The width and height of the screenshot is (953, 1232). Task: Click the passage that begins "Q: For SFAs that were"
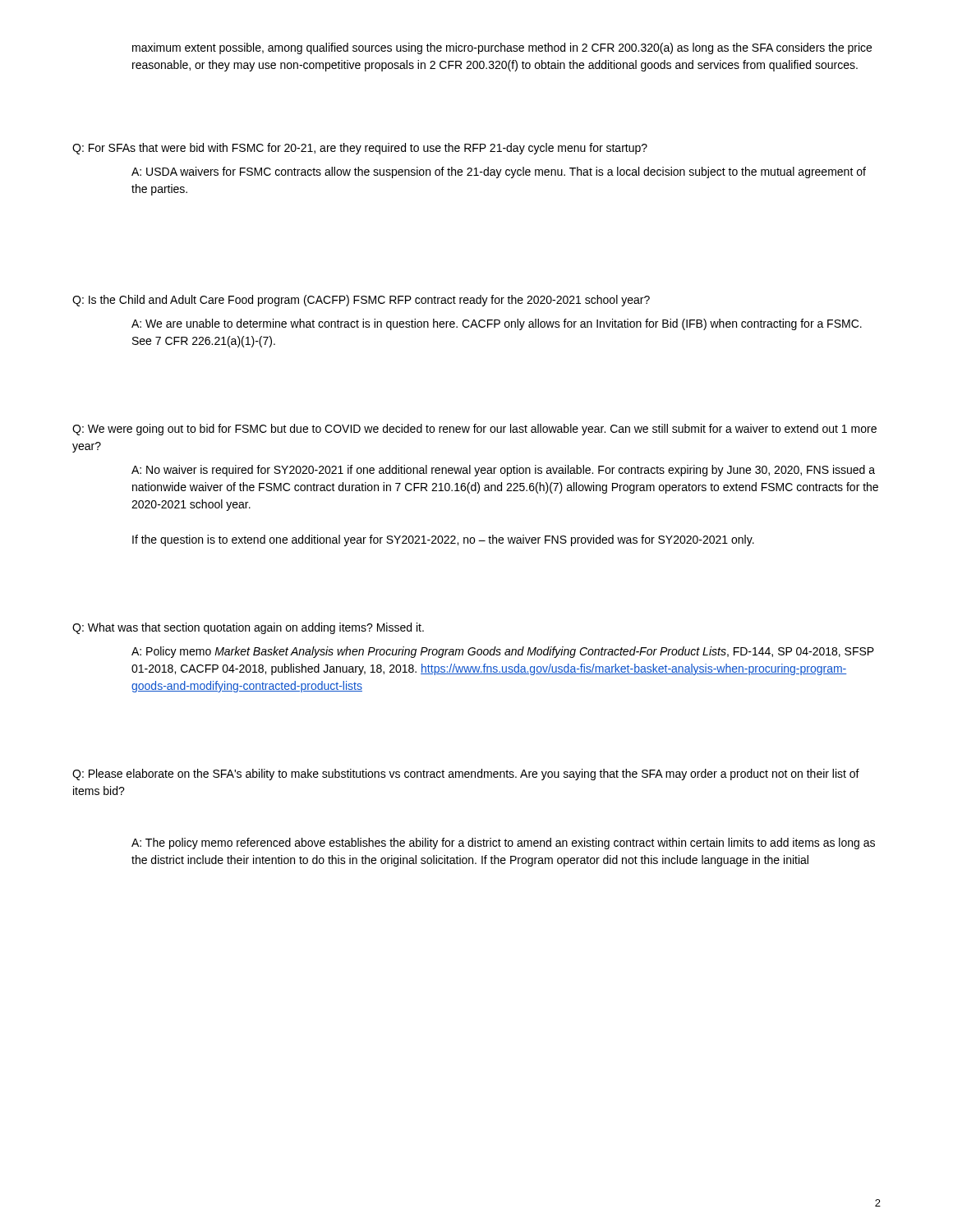(360, 148)
